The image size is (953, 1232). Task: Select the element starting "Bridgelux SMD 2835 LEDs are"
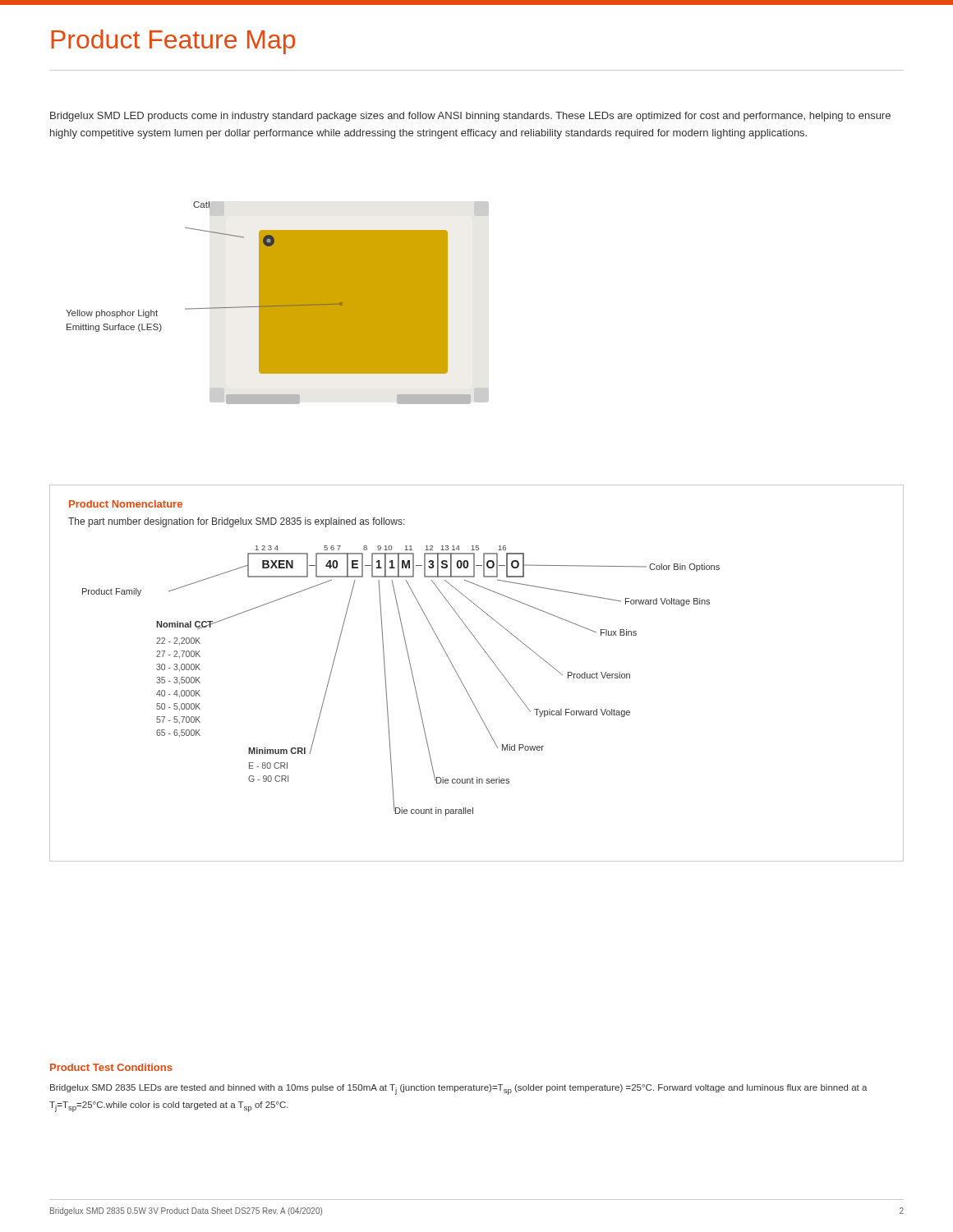(458, 1097)
